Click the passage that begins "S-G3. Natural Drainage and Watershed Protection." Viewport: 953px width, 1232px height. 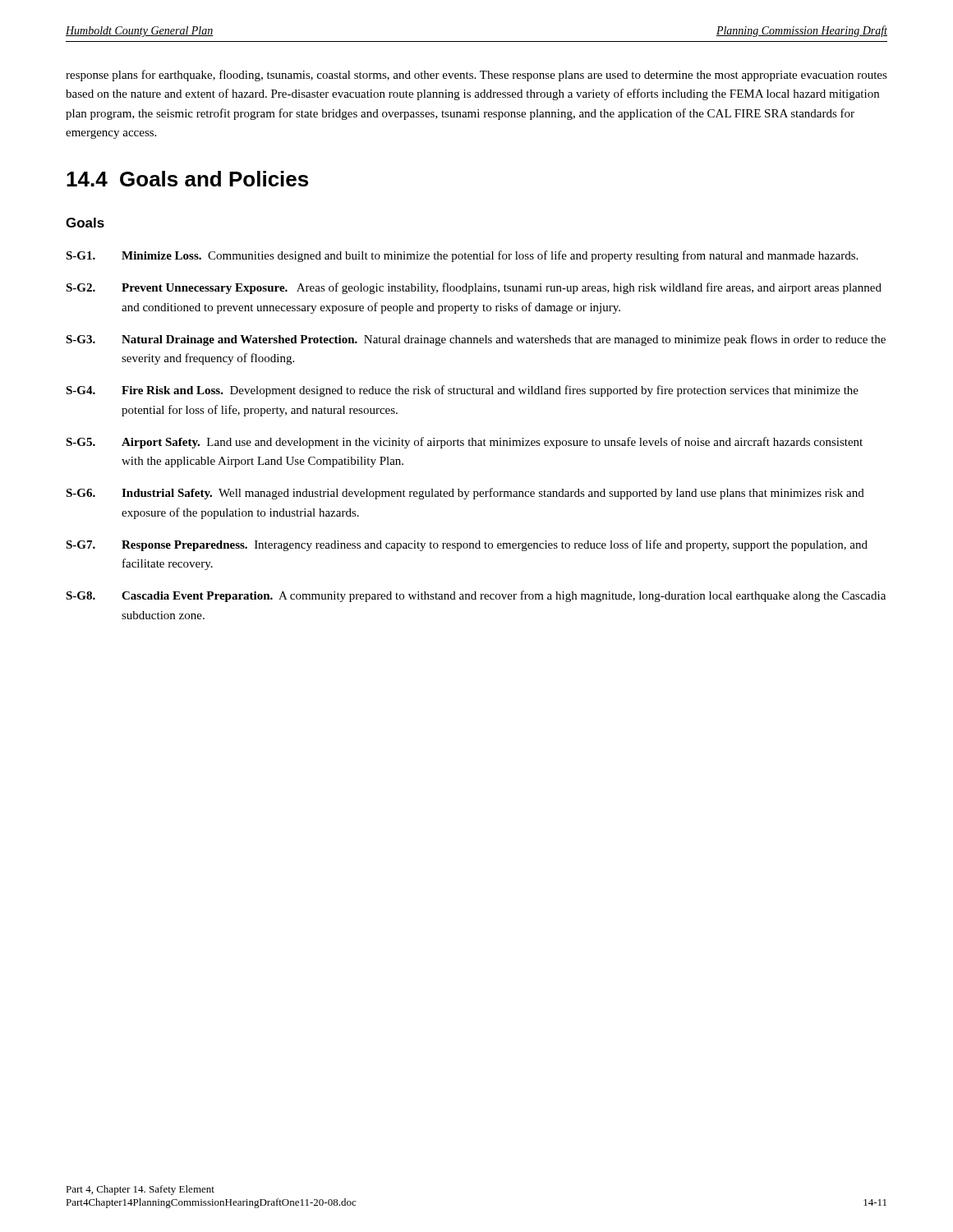[476, 349]
